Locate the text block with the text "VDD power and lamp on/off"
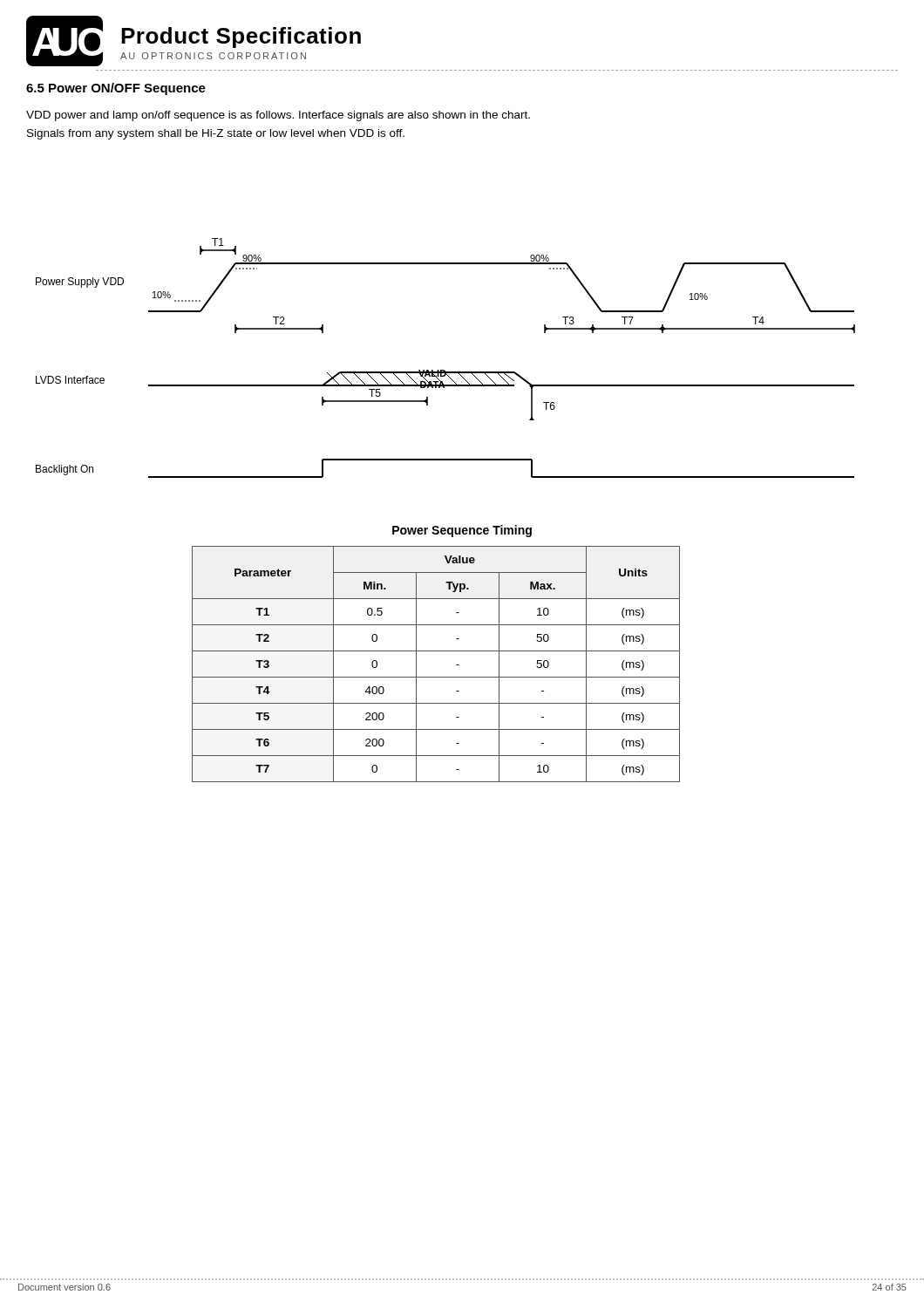924x1308 pixels. pos(279,124)
